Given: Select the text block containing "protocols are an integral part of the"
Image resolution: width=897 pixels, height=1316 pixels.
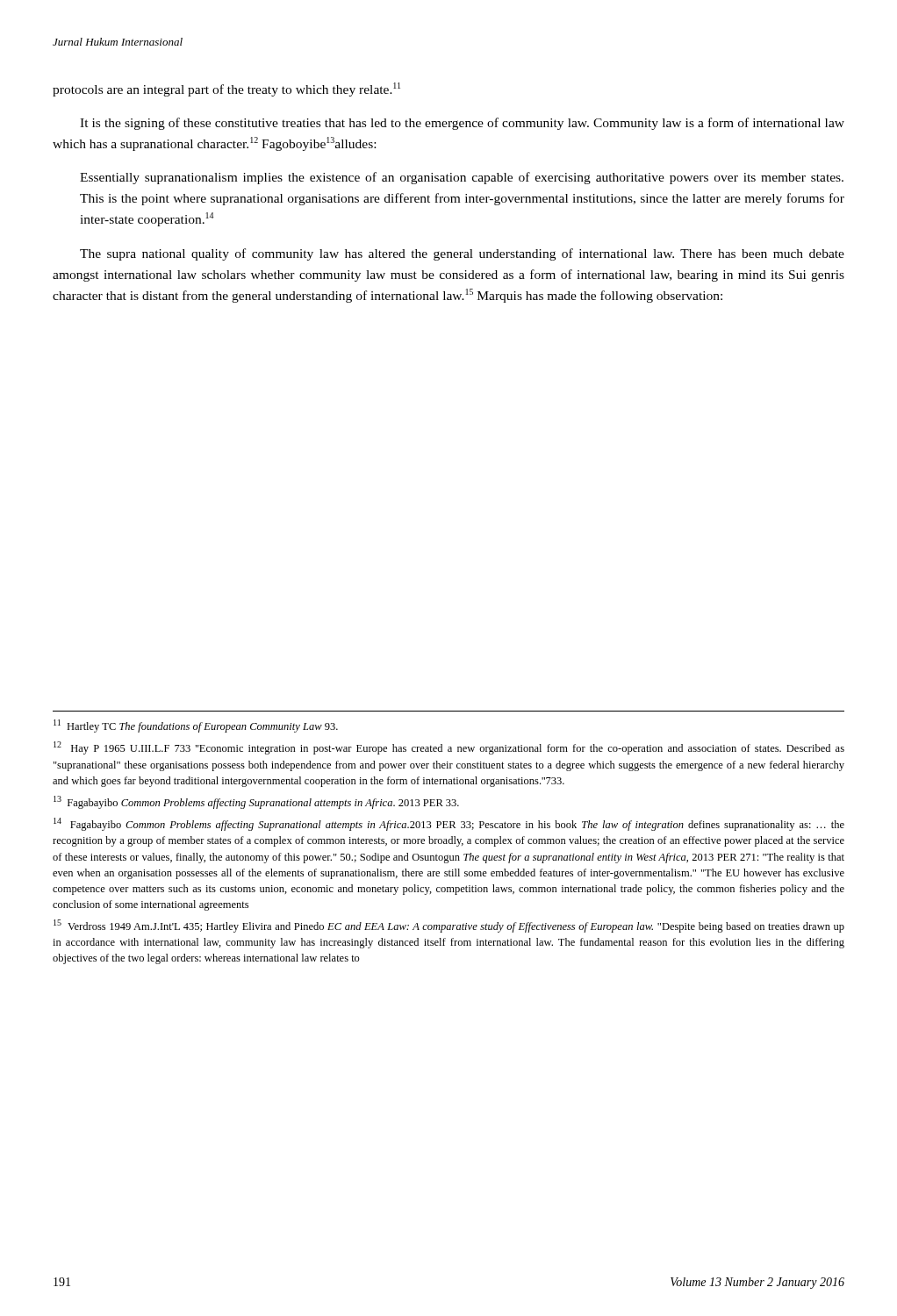Looking at the screenshot, I should (x=226, y=89).
